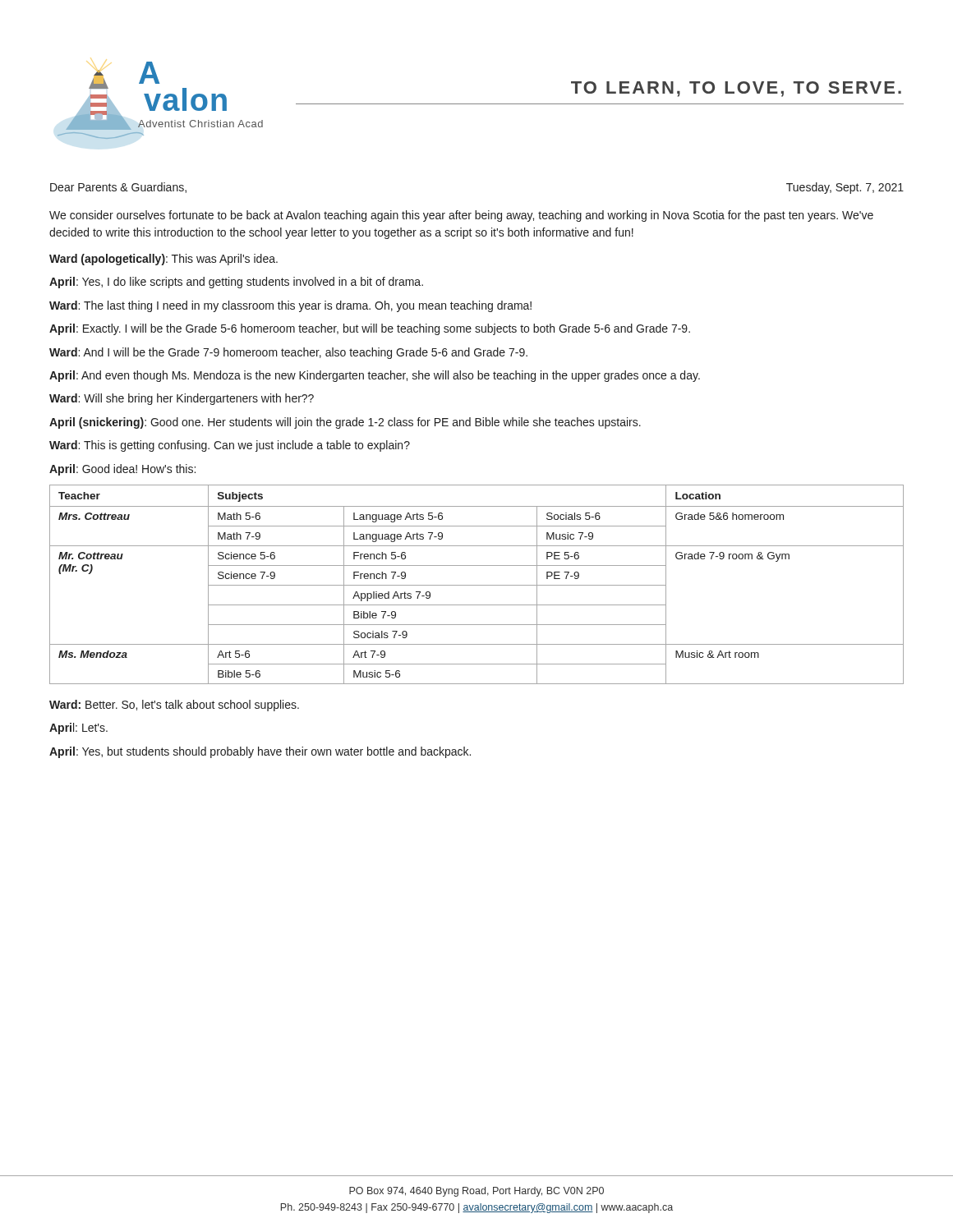953x1232 pixels.
Task: Locate the list item that reads "April (snickering): Good one. Her students"
Action: (x=345, y=422)
